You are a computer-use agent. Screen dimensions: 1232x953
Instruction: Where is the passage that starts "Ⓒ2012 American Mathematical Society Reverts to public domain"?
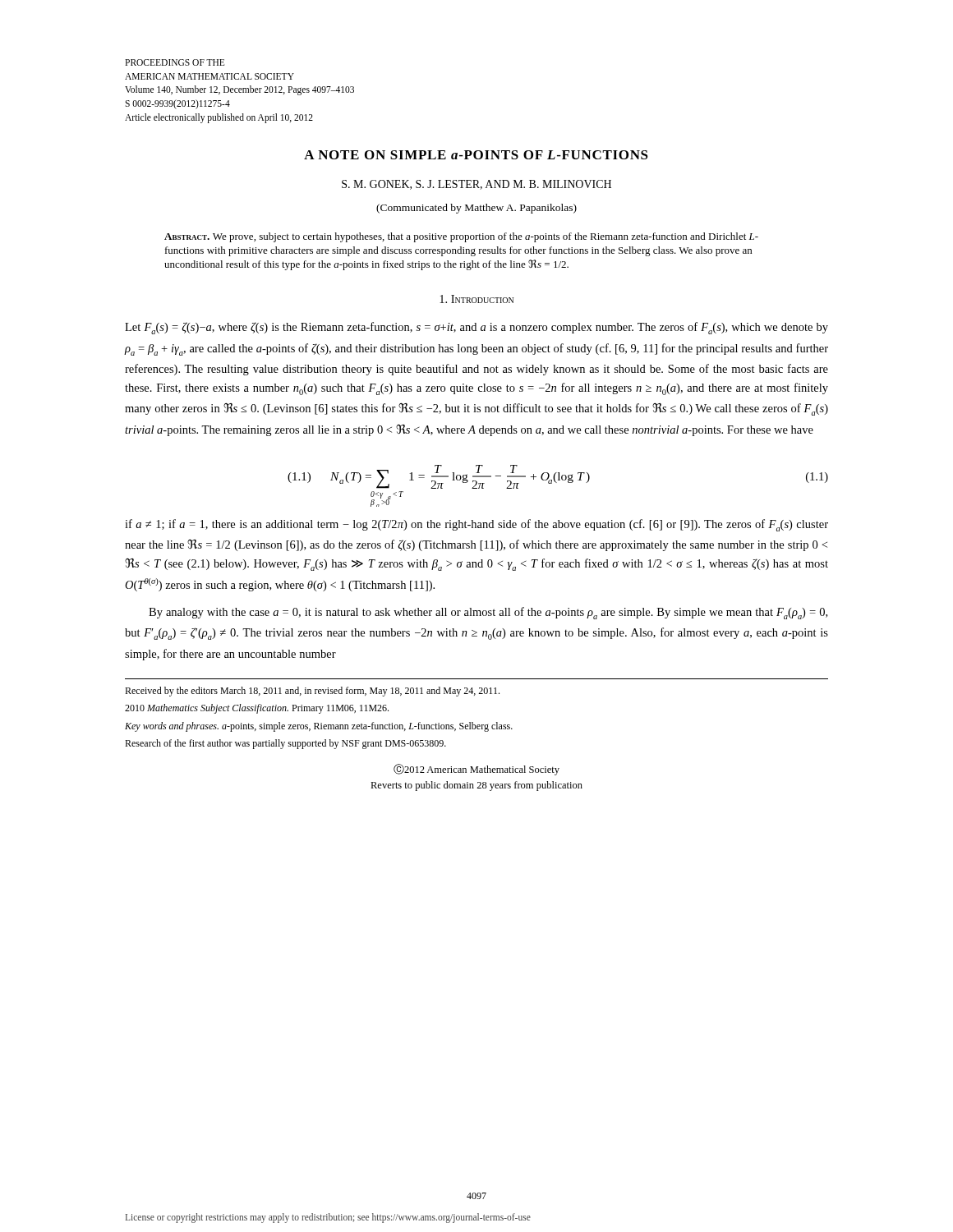pyautogui.click(x=476, y=778)
